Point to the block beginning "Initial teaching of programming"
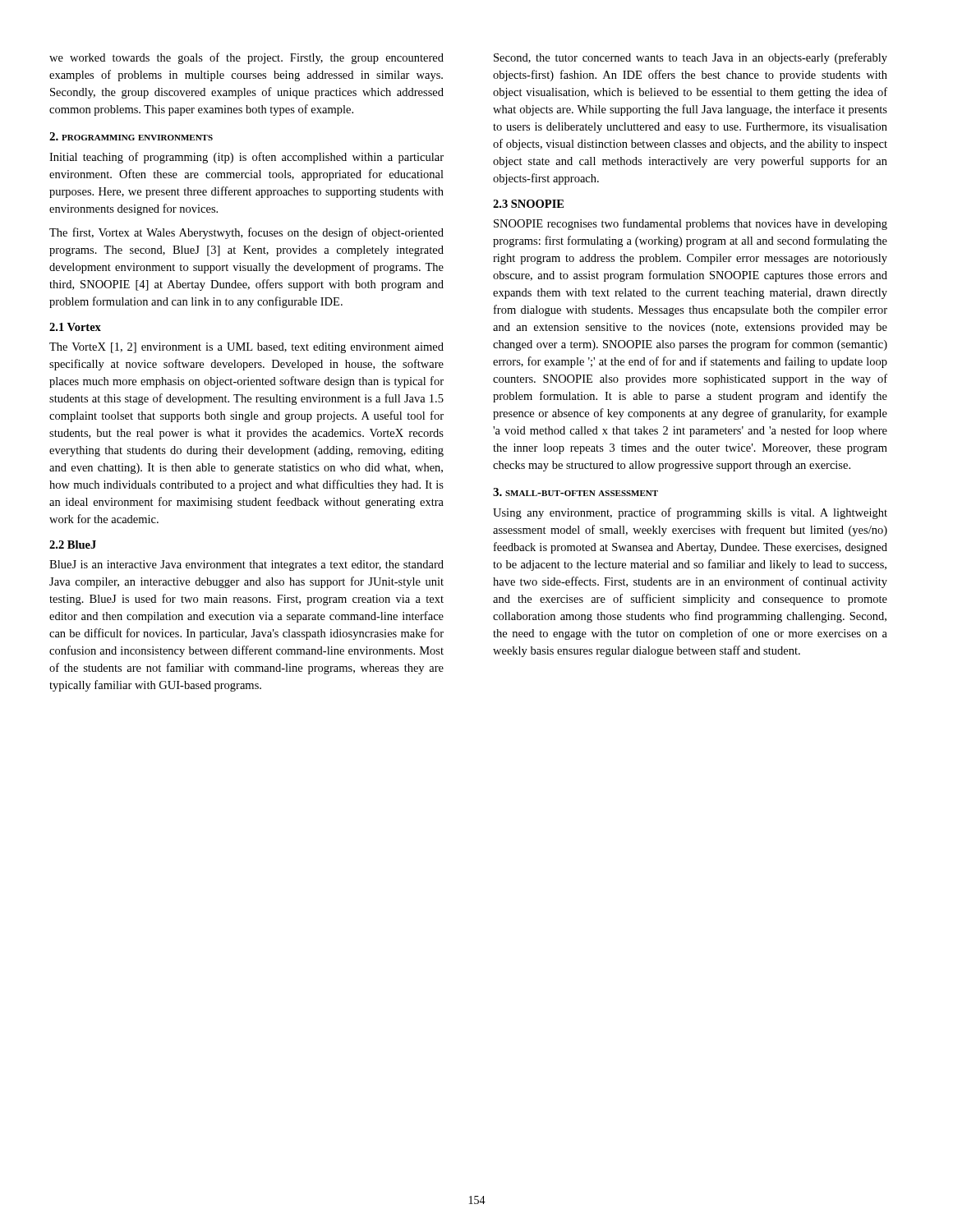 [246, 230]
